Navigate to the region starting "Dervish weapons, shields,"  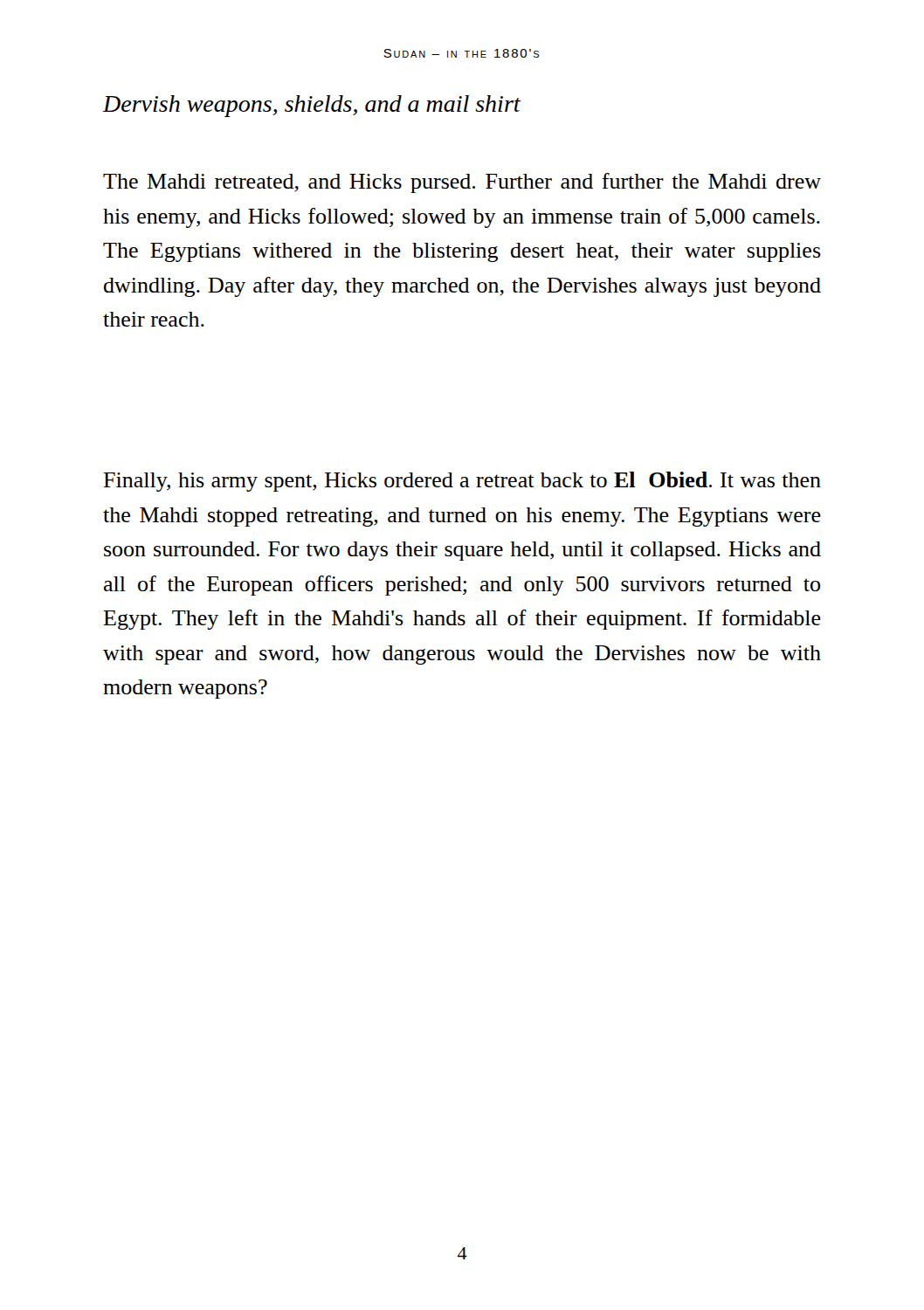(312, 103)
